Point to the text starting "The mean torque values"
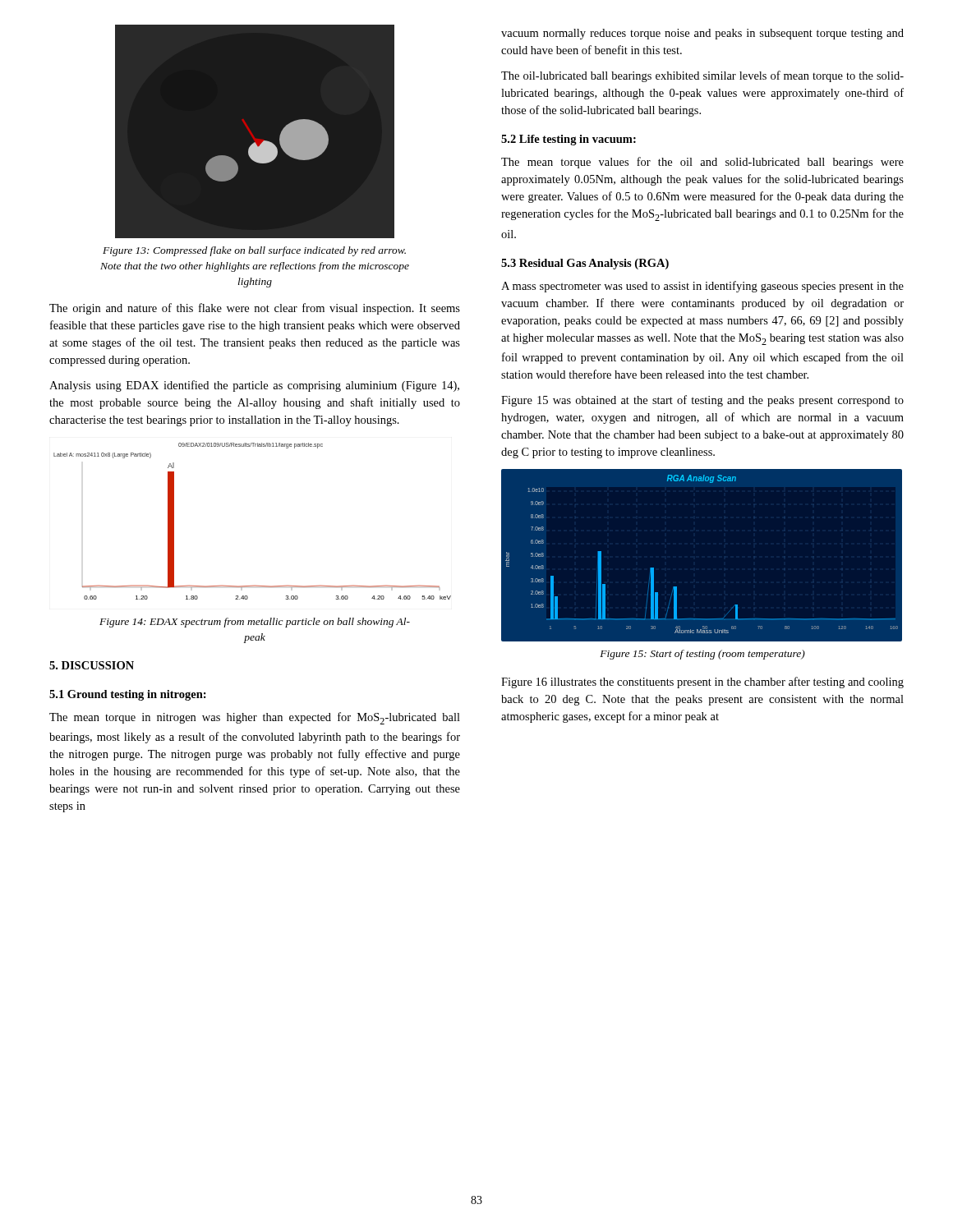Viewport: 953px width, 1232px height. 702,198
